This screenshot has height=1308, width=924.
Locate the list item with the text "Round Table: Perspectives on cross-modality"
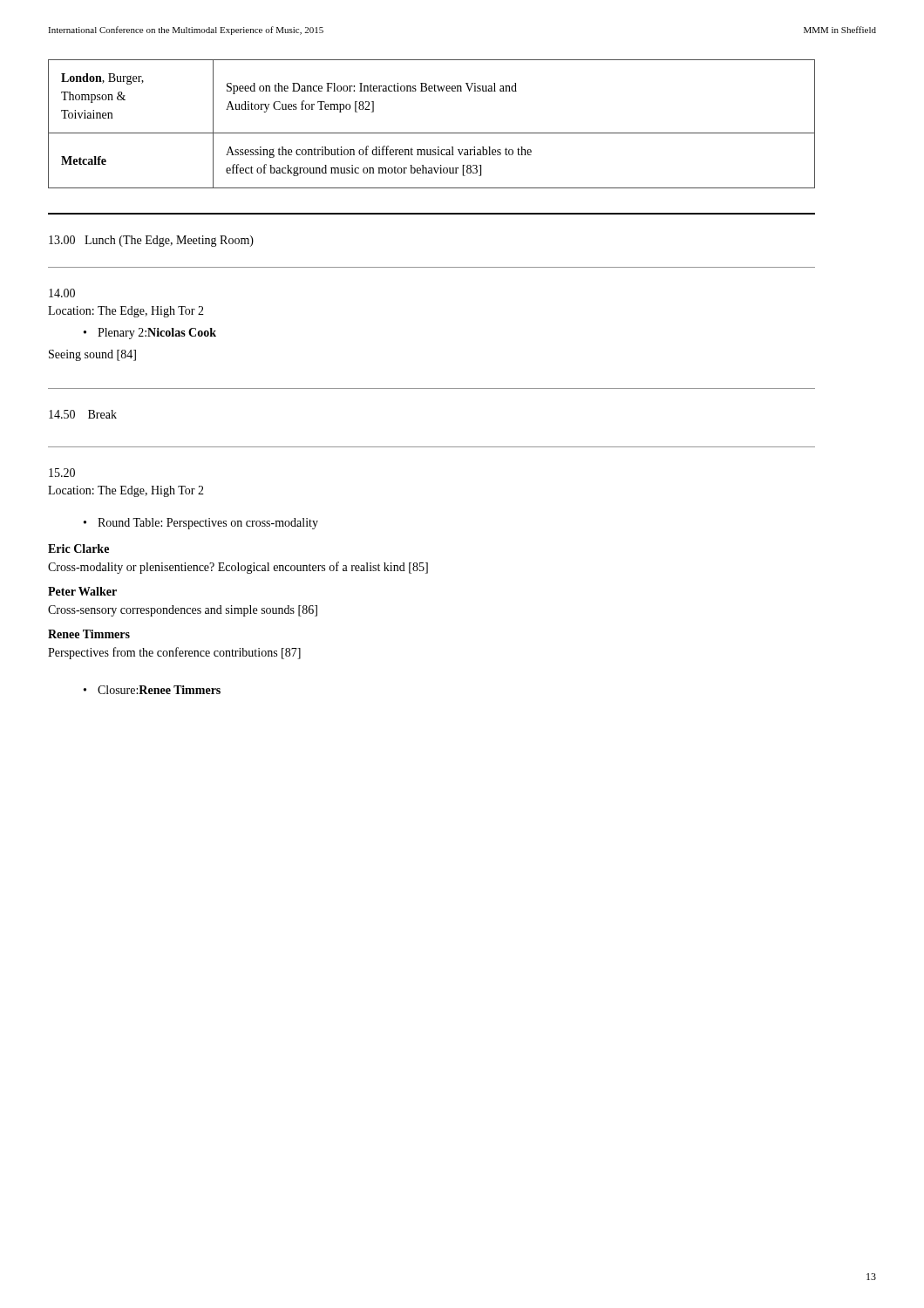(x=208, y=523)
